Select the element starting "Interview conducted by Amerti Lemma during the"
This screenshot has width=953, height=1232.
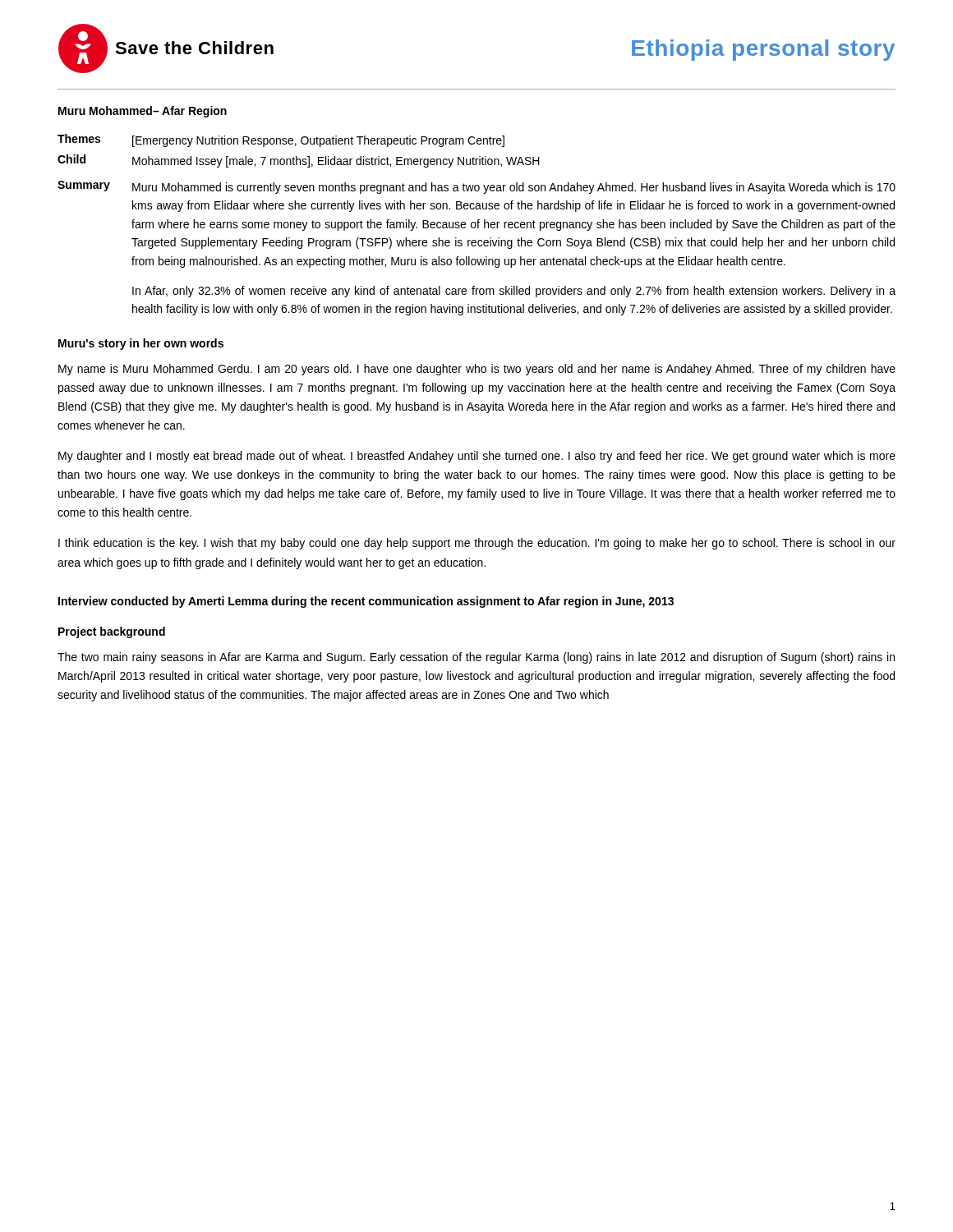pyautogui.click(x=366, y=601)
